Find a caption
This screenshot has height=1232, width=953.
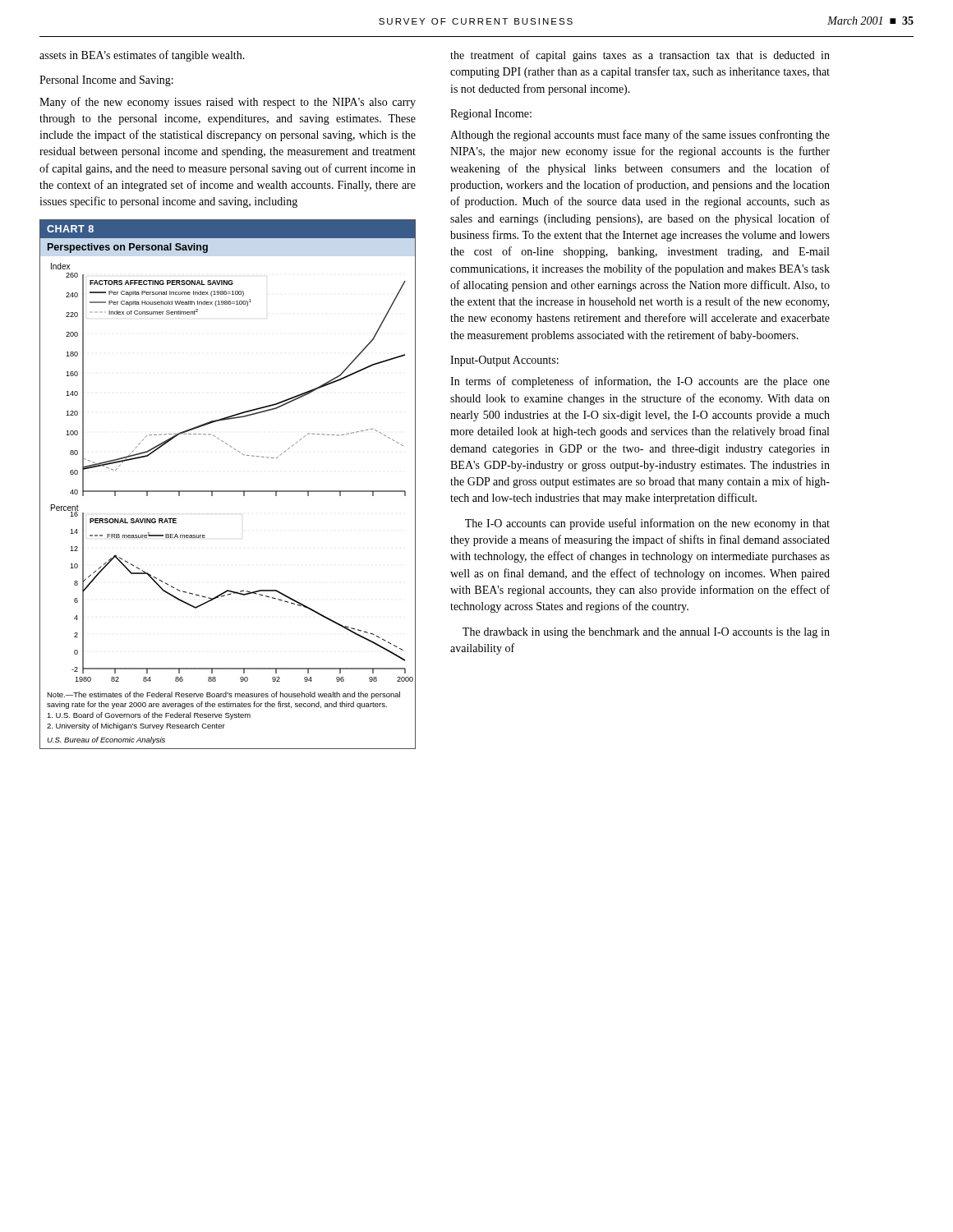tap(224, 710)
